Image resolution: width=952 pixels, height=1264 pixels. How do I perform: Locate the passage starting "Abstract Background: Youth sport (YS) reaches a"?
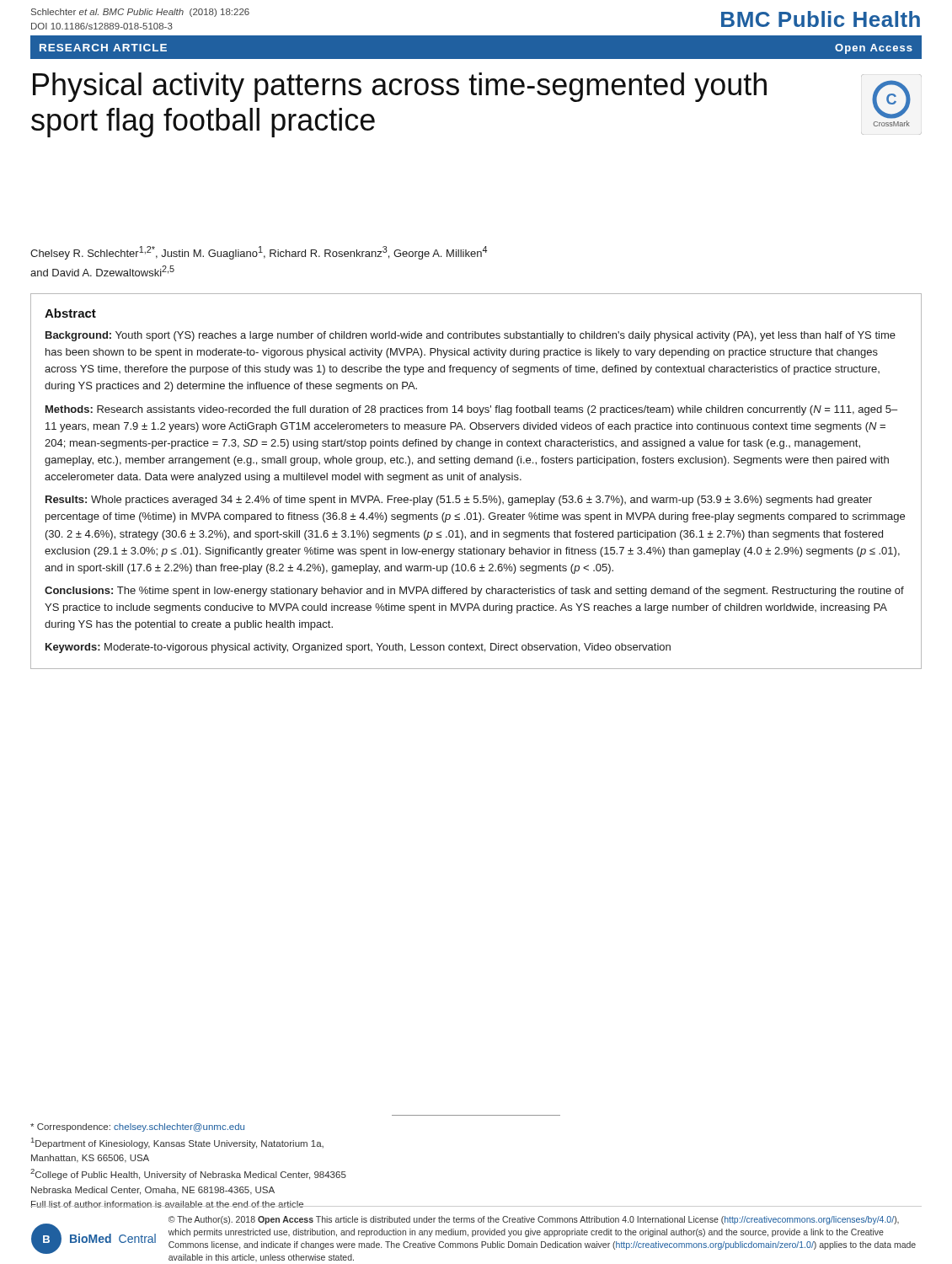[476, 481]
